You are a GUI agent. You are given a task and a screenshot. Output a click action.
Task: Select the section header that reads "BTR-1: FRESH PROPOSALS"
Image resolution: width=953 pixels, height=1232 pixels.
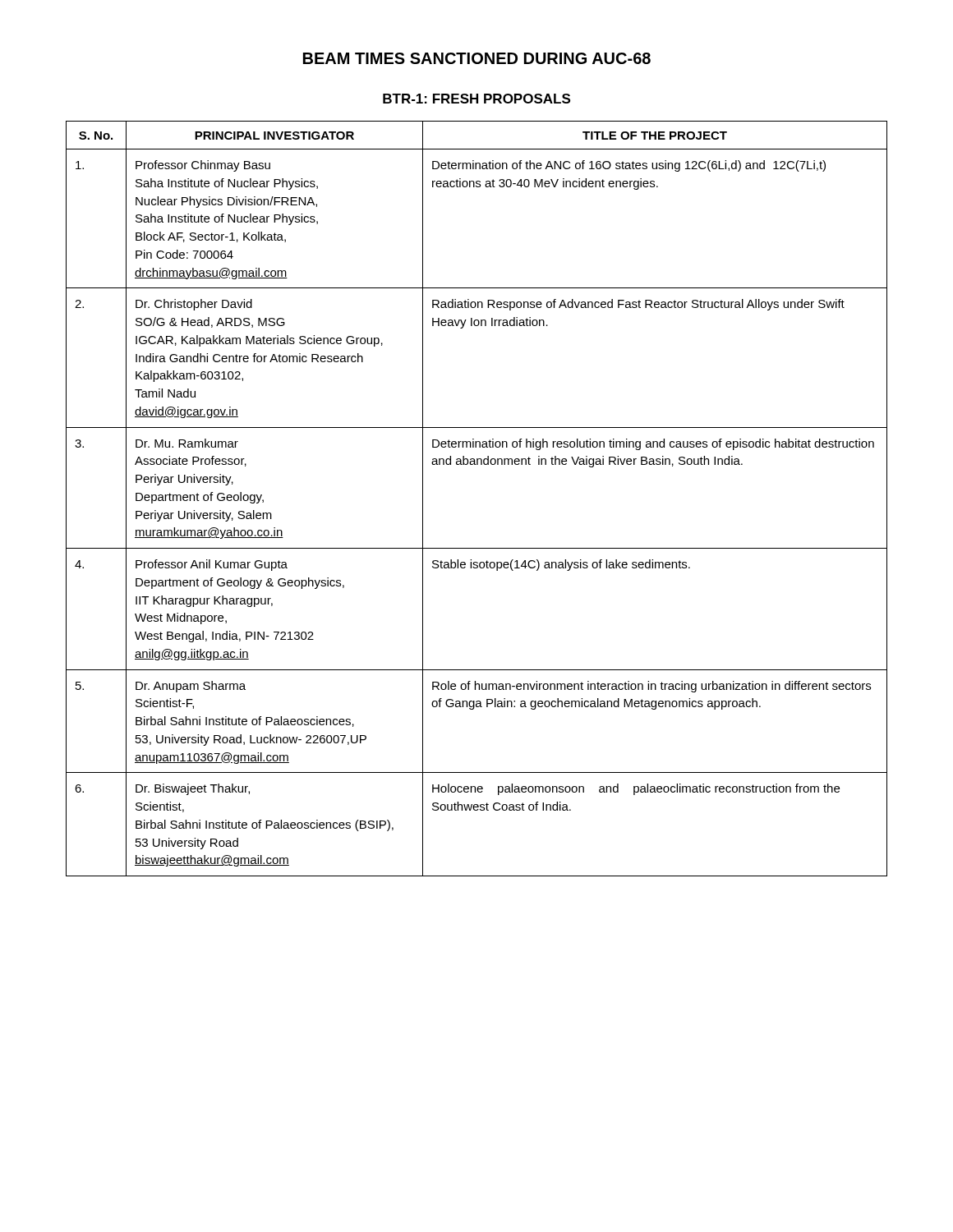[476, 99]
